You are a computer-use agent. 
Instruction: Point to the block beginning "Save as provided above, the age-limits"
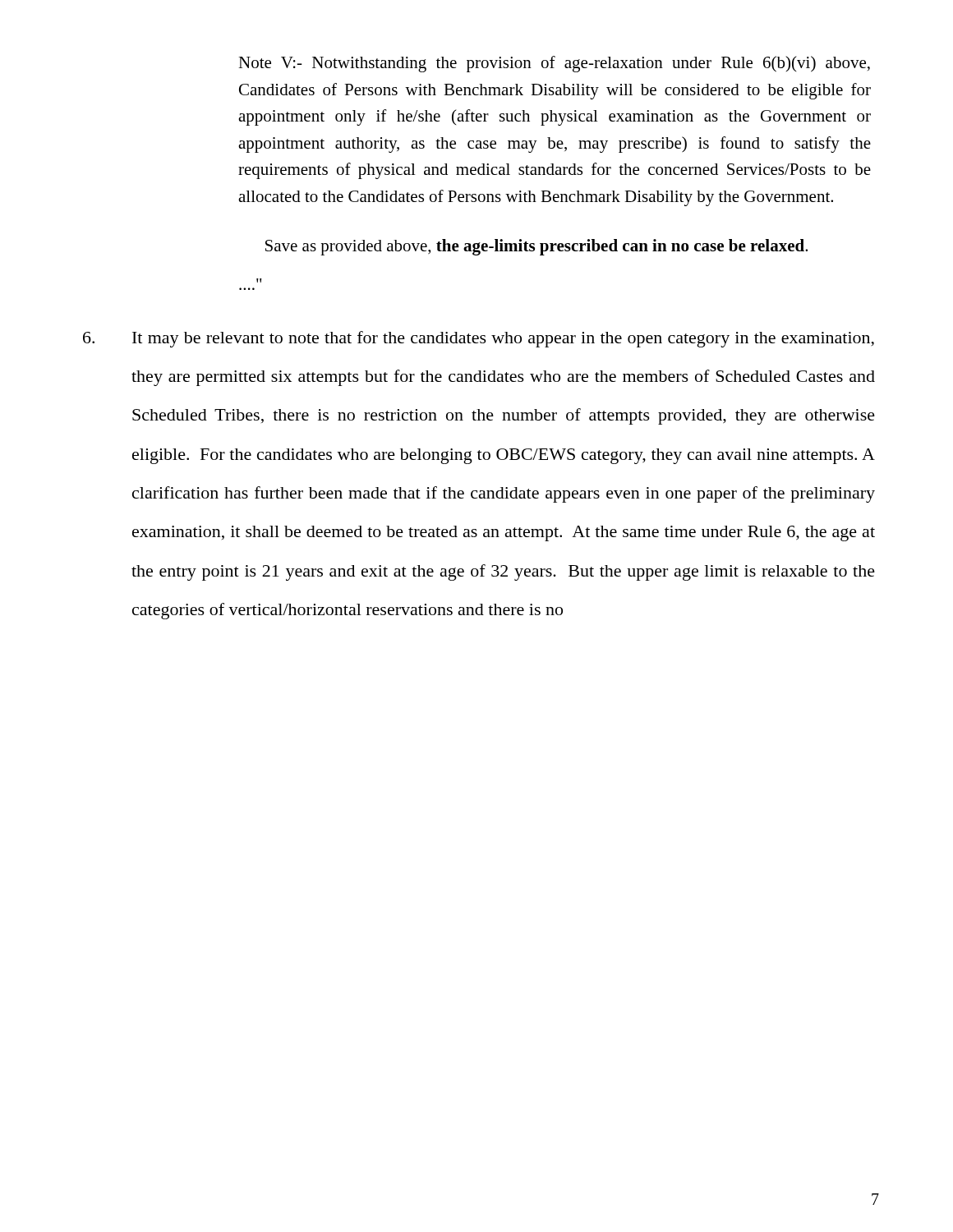[x=524, y=246]
